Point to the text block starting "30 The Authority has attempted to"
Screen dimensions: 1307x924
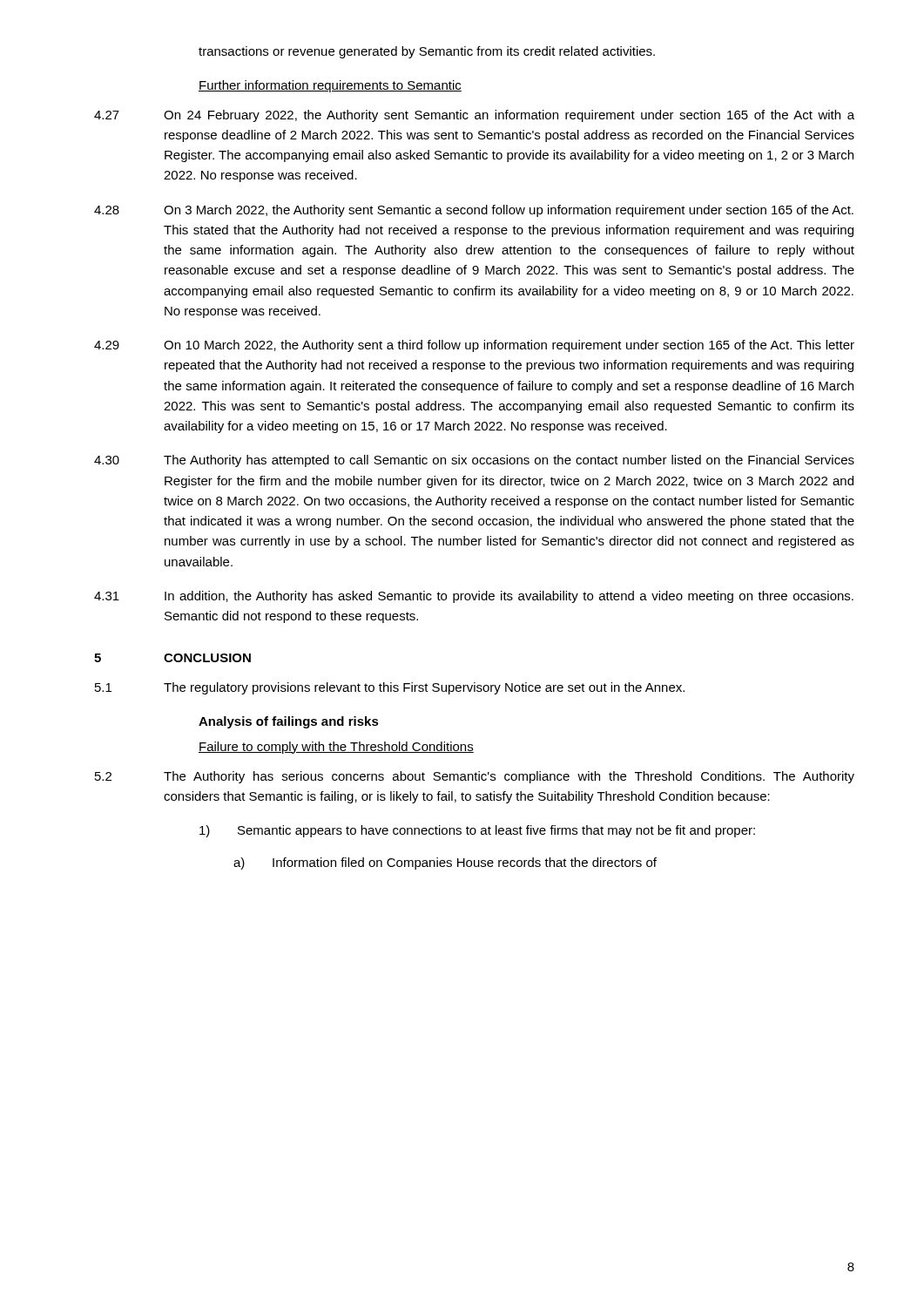click(x=474, y=511)
